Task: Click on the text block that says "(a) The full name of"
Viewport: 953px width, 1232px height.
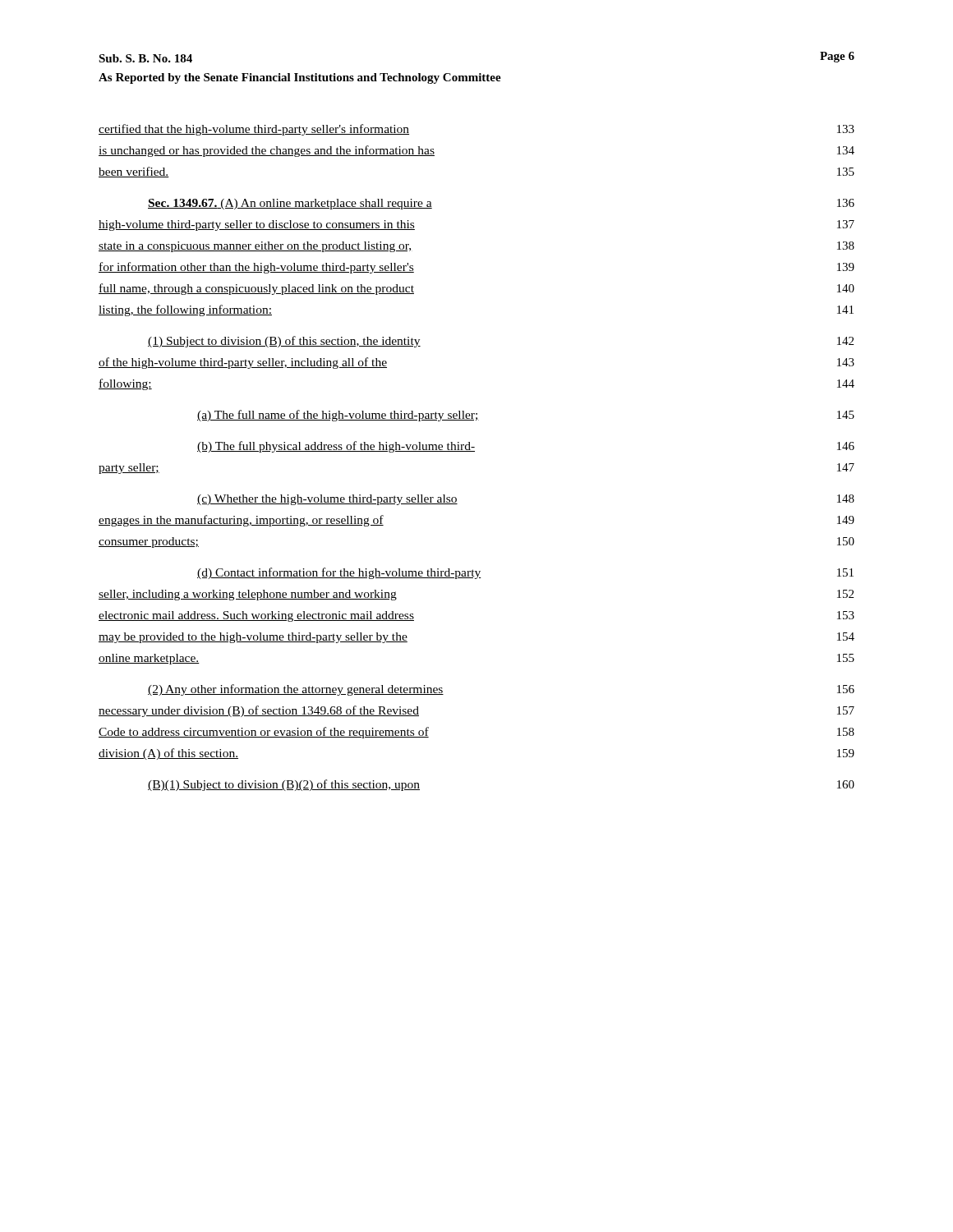Action: point(476,415)
